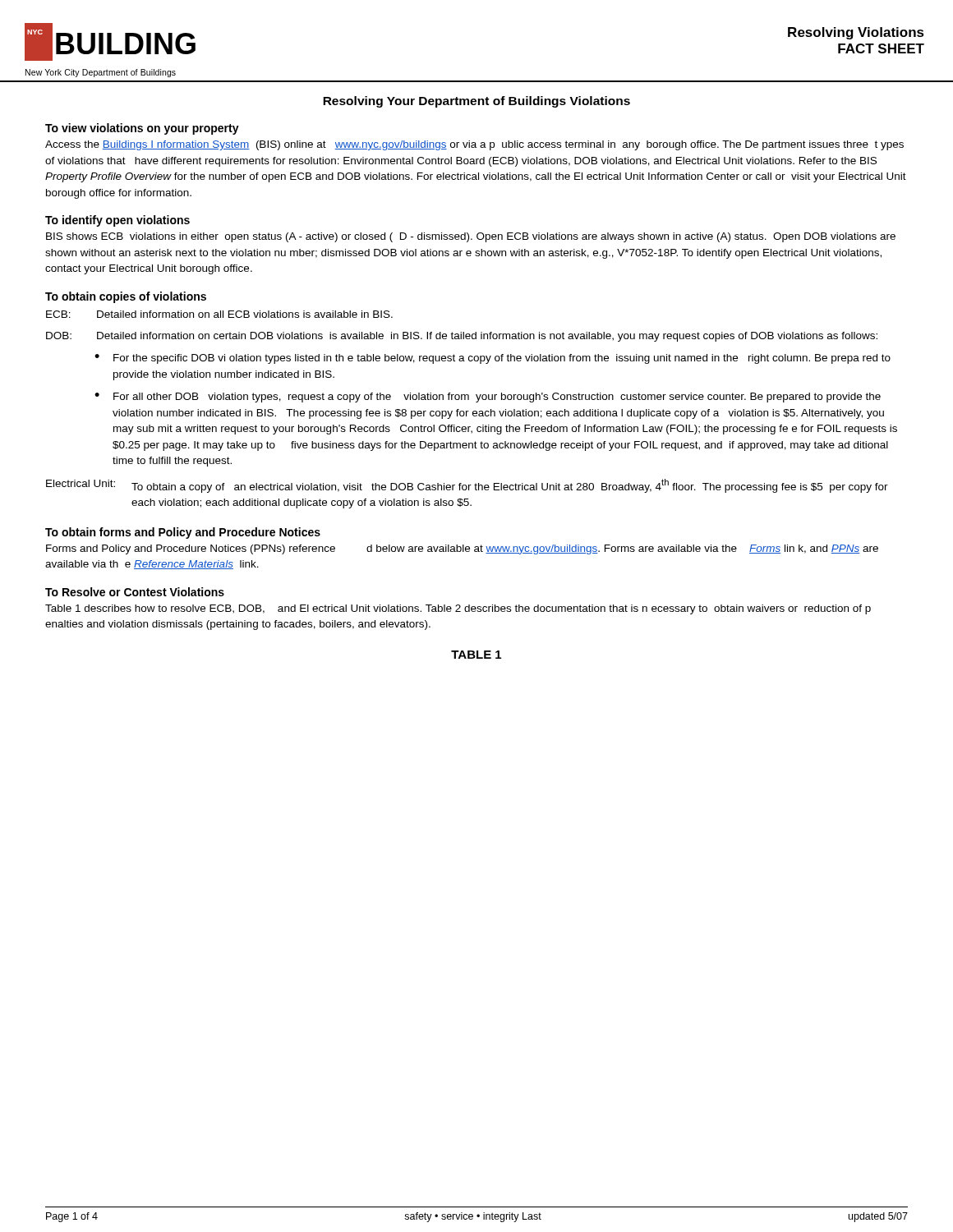Find the text block that says "DOB: Detailed information"
953x1232 pixels.
point(476,335)
